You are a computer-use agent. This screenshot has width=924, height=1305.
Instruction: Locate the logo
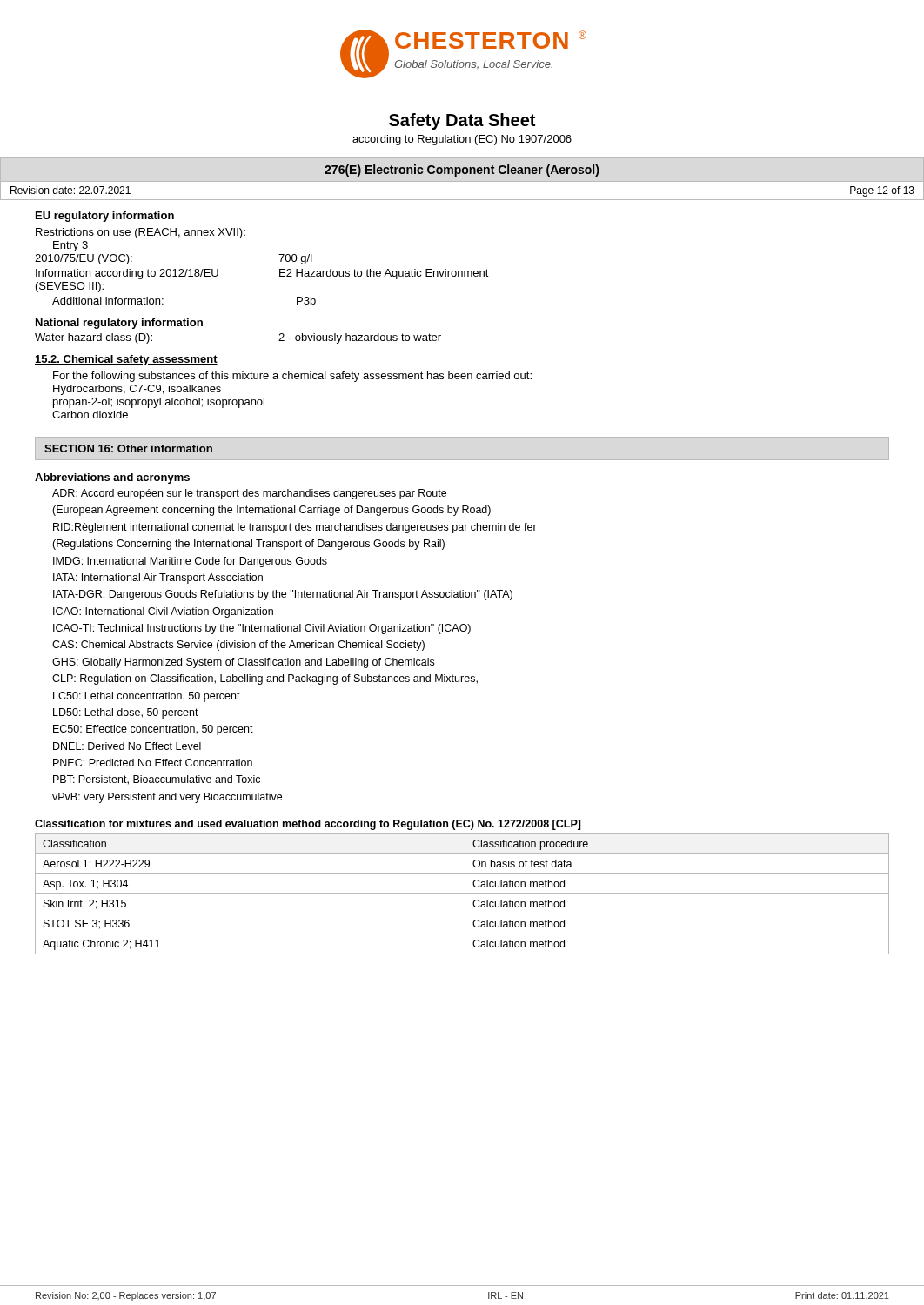click(x=462, y=52)
